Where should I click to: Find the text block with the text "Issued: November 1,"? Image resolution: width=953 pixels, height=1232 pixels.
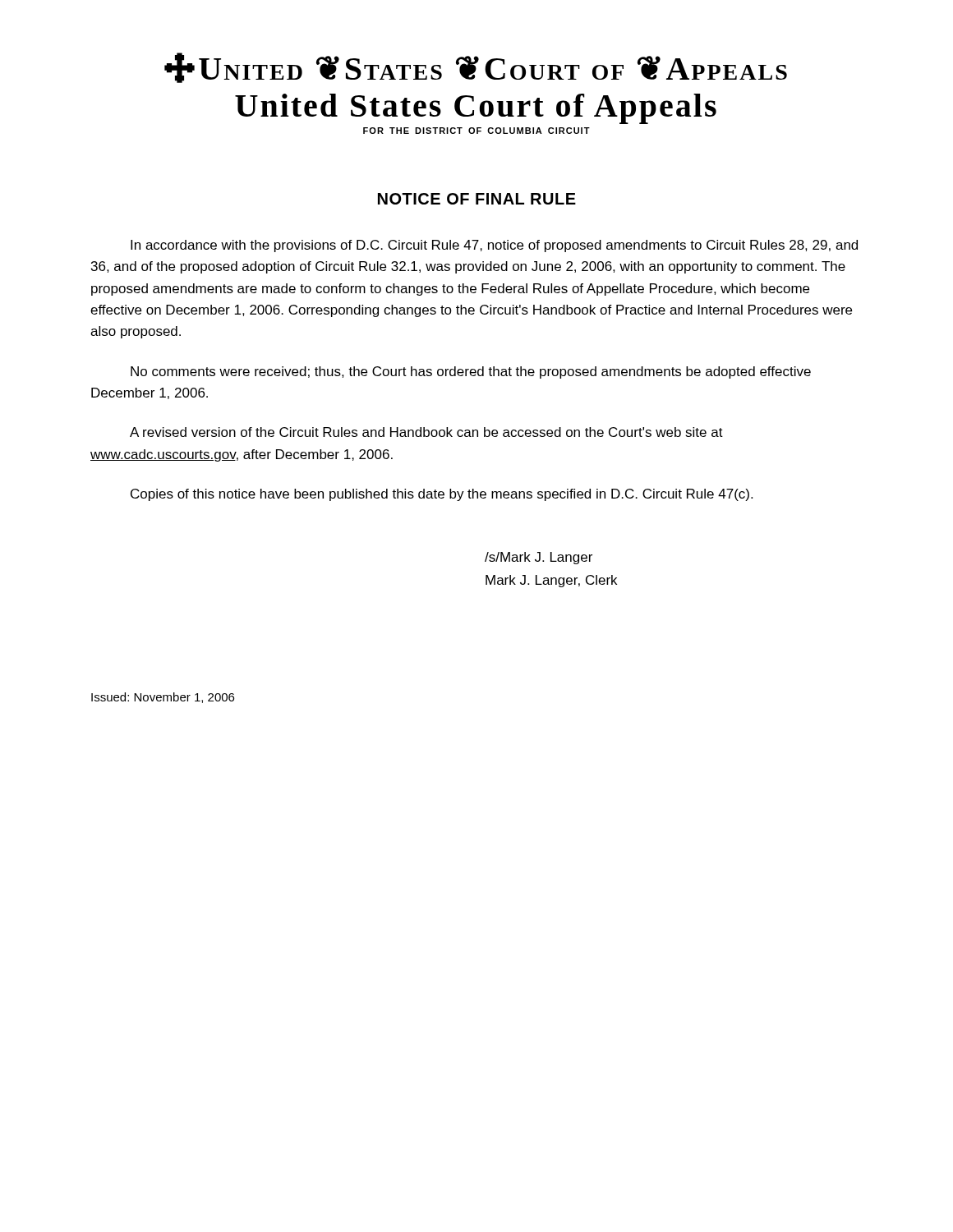click(x=163, y=697)
